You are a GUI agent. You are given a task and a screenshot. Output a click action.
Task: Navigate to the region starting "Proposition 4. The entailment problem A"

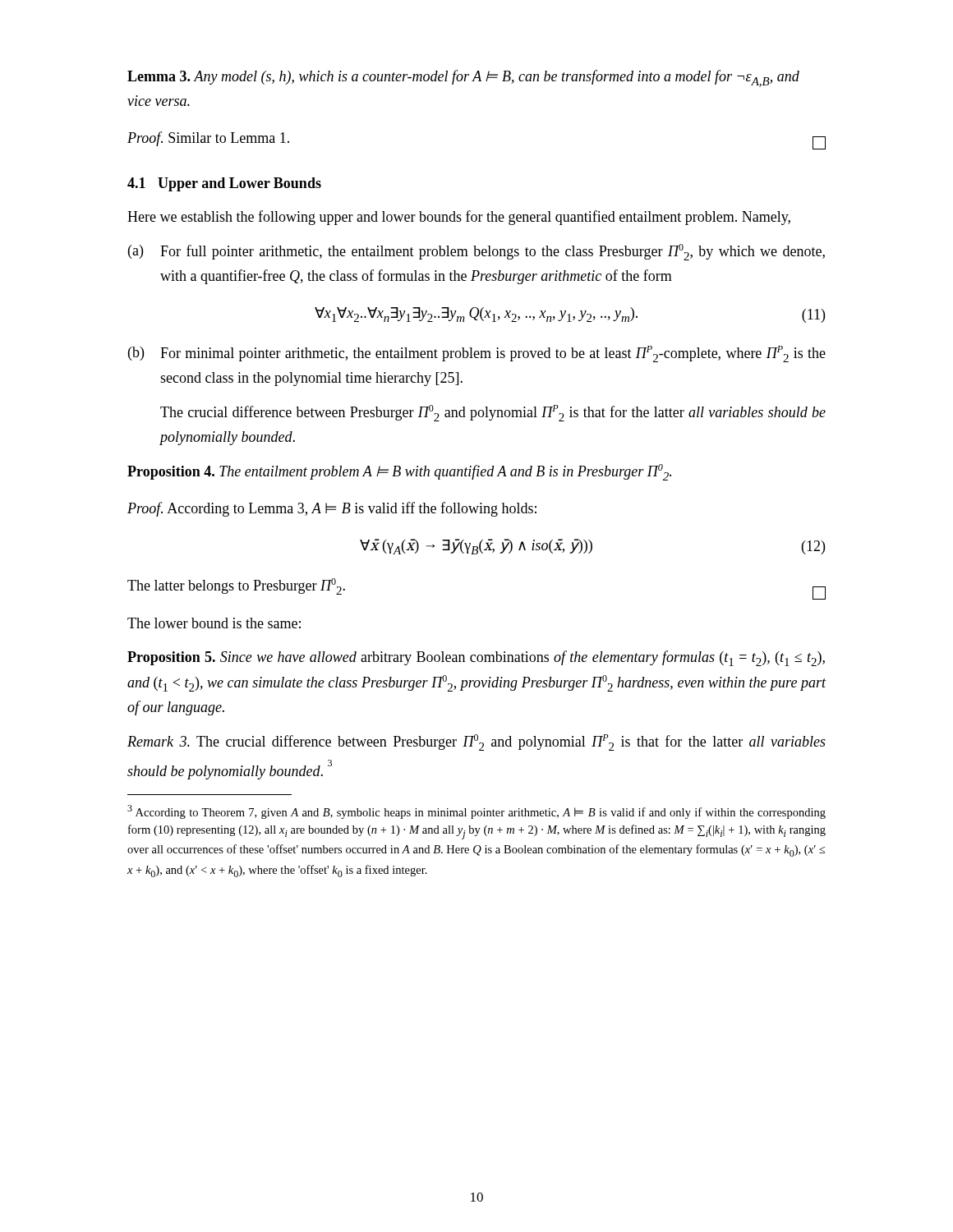pyautogui.click(x=400, y=472)
